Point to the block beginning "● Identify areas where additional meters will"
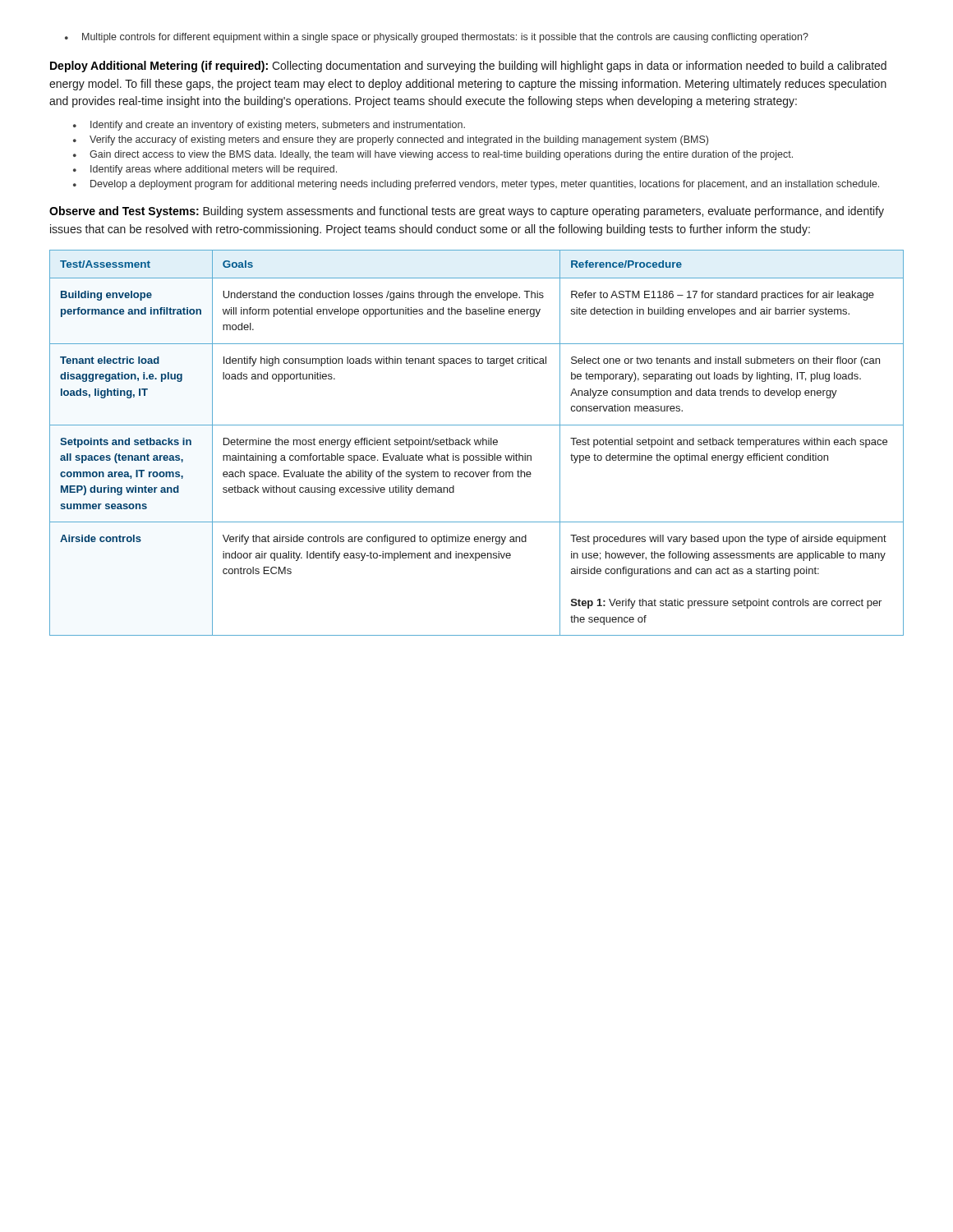Viewport: 953px width, 1232px height. pyautogui.click(x=205, y=169)
